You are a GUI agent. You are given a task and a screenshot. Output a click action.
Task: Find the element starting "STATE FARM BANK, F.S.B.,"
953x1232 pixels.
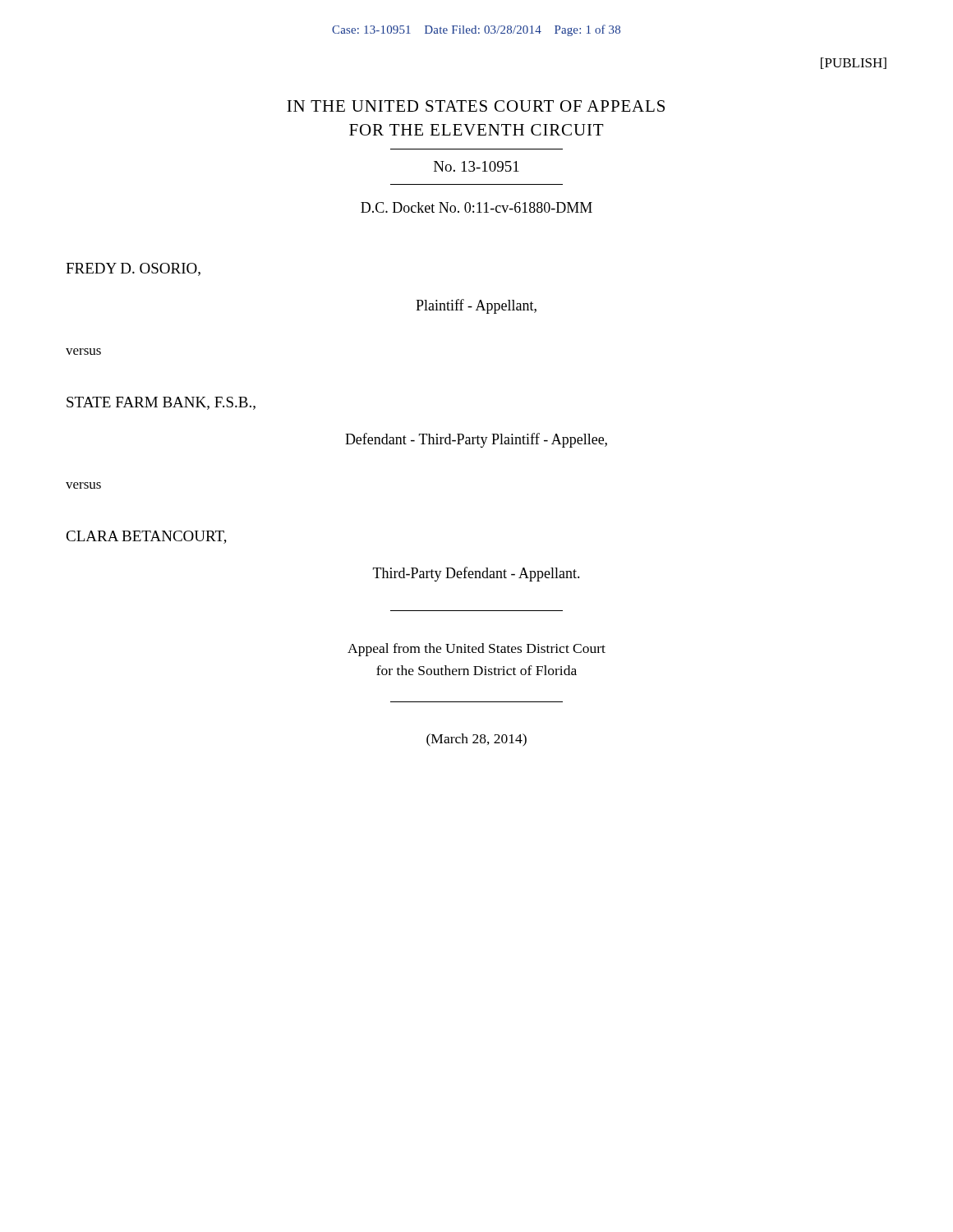click(x=161, y=402)
